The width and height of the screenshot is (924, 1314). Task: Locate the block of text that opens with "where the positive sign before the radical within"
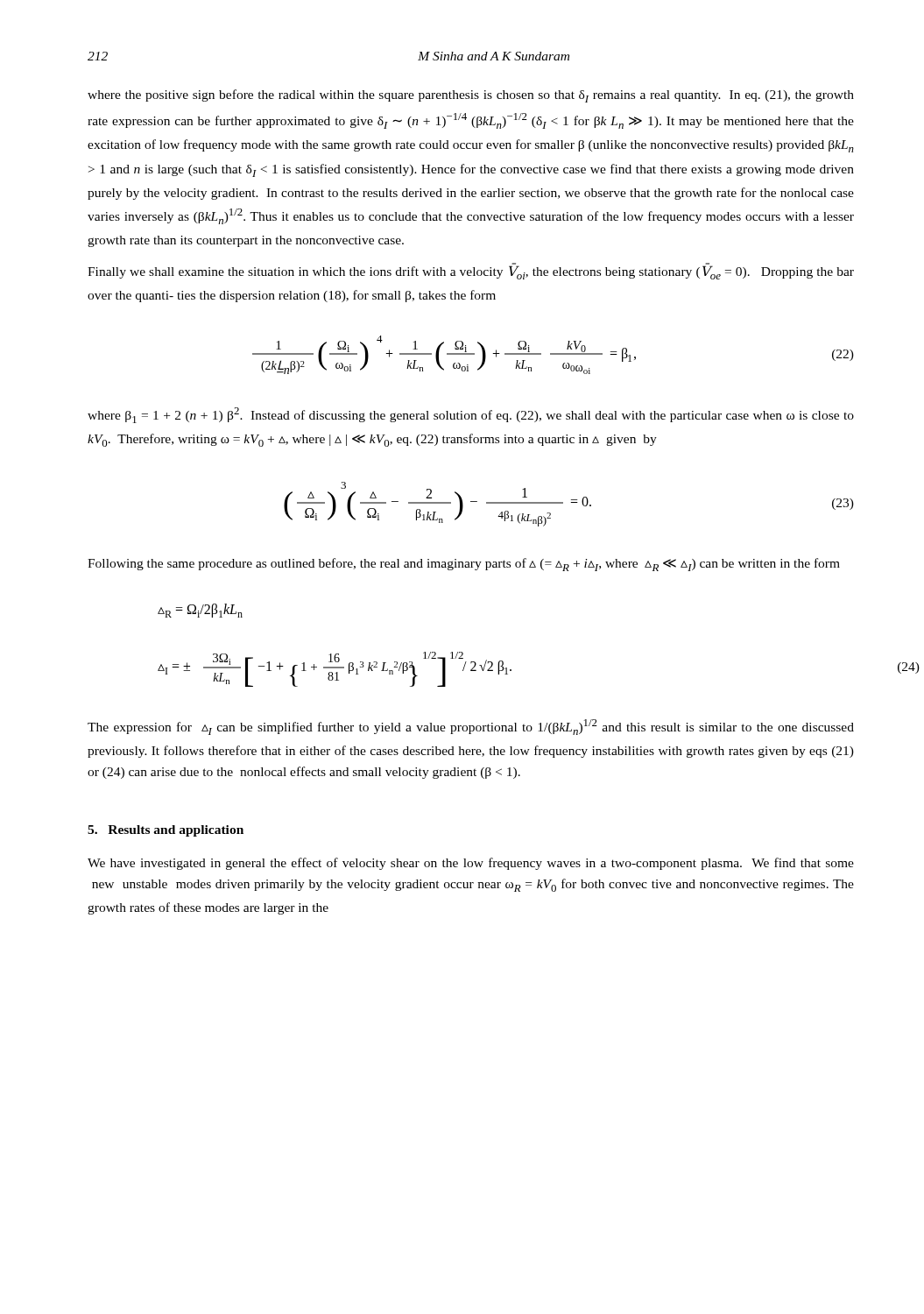471,167
